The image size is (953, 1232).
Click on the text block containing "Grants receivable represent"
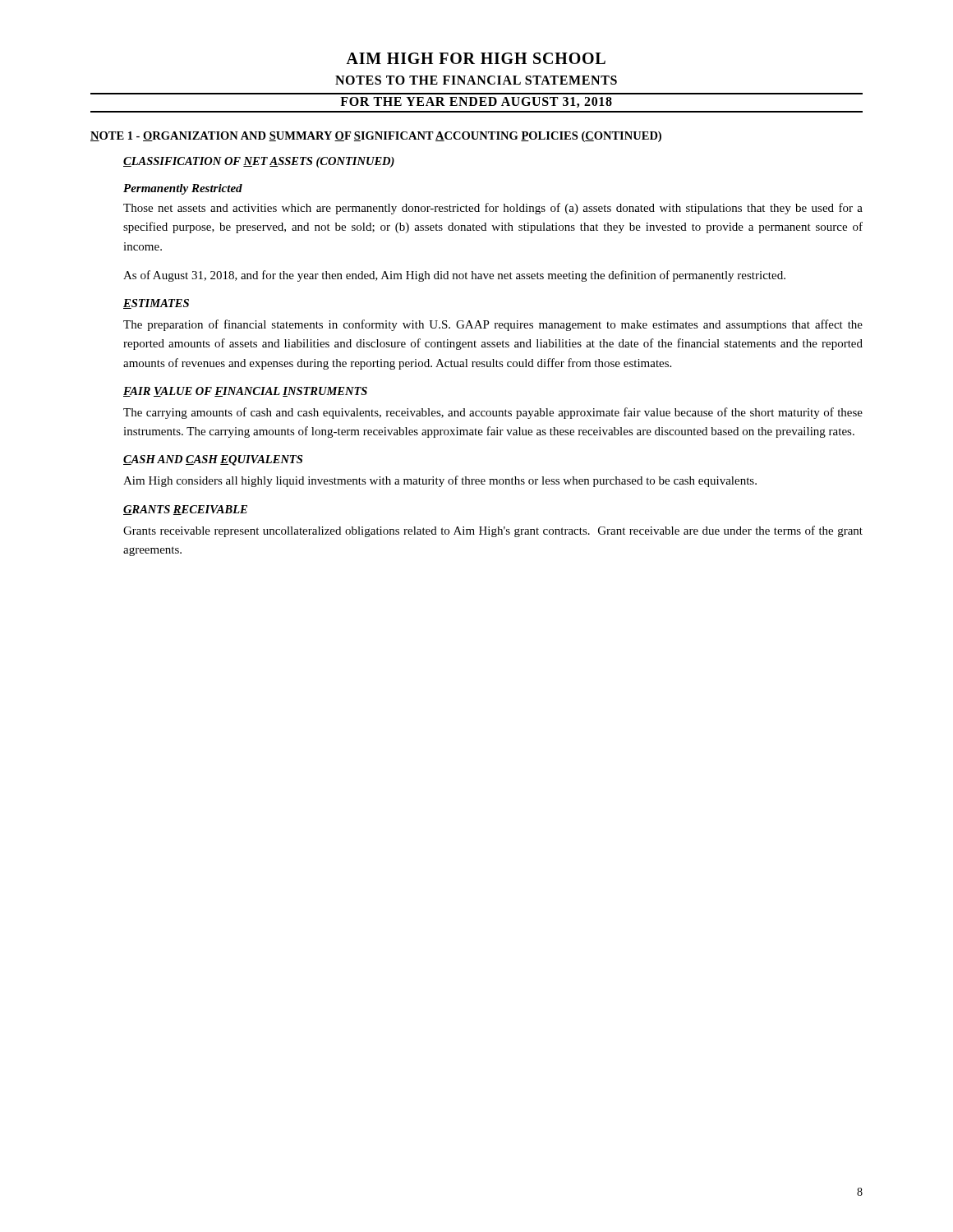point(493,540)
